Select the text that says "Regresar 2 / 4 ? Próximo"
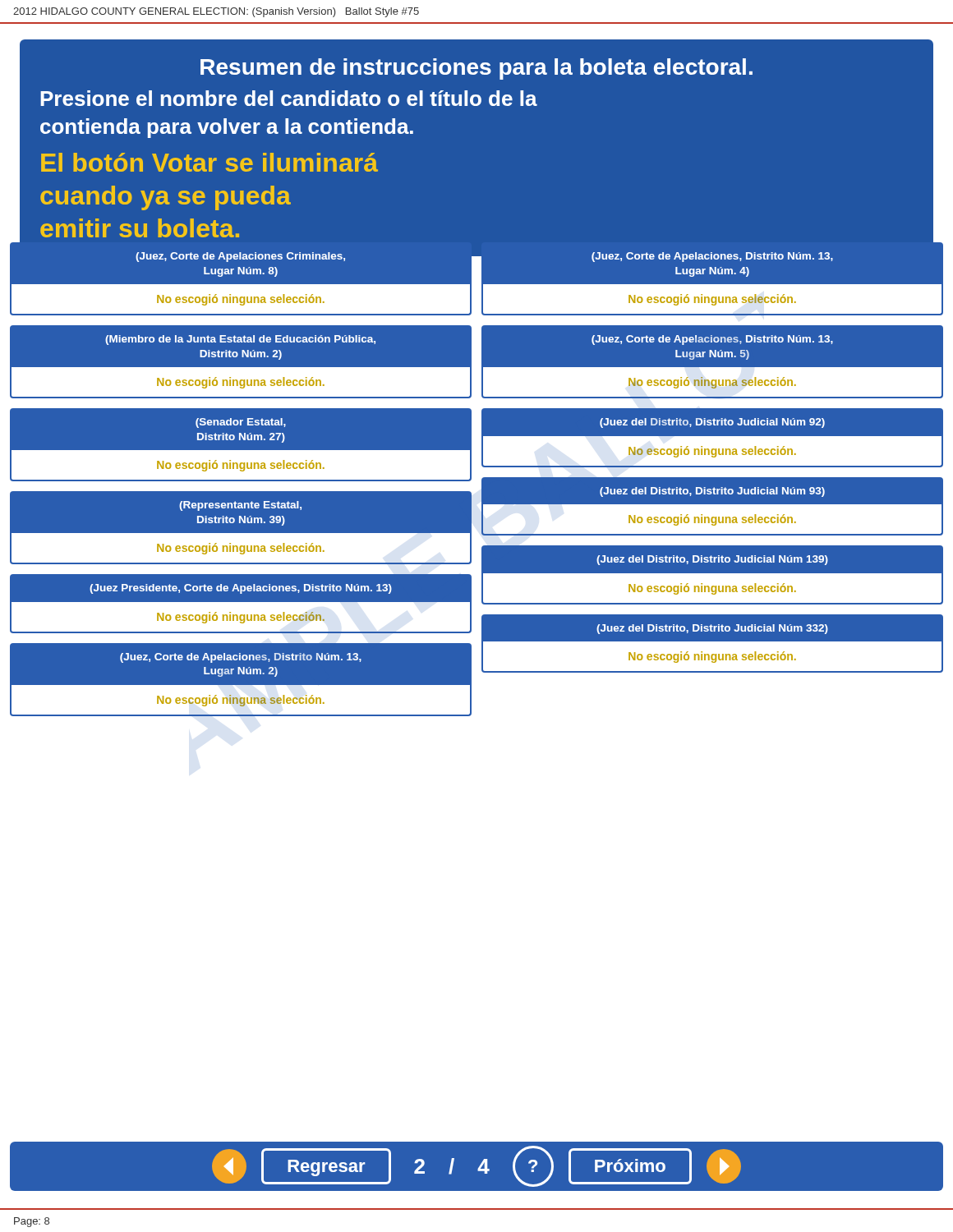 pyautogui.click(x=476, y=1166)
